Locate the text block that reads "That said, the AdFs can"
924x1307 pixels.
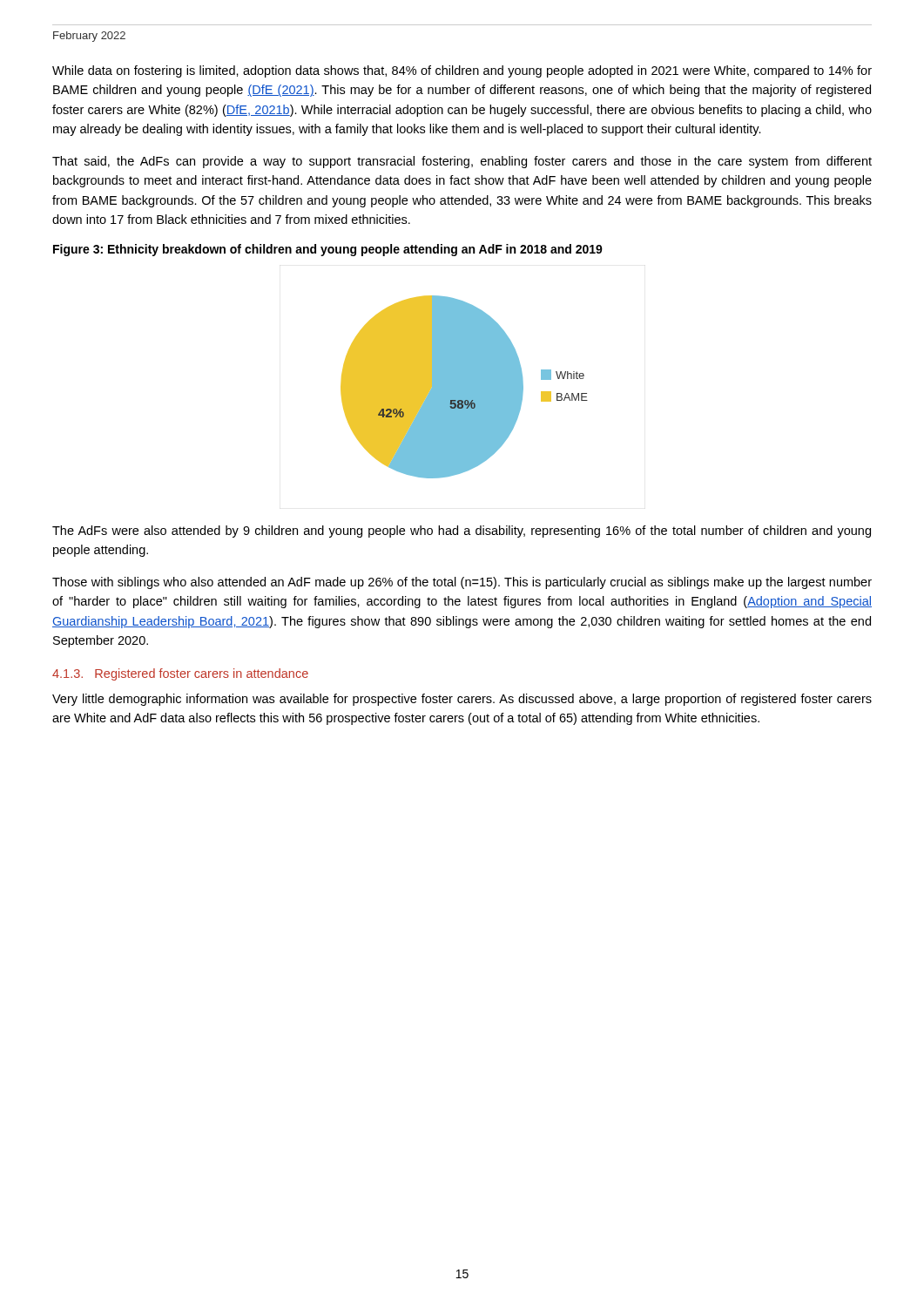[462, 190]
